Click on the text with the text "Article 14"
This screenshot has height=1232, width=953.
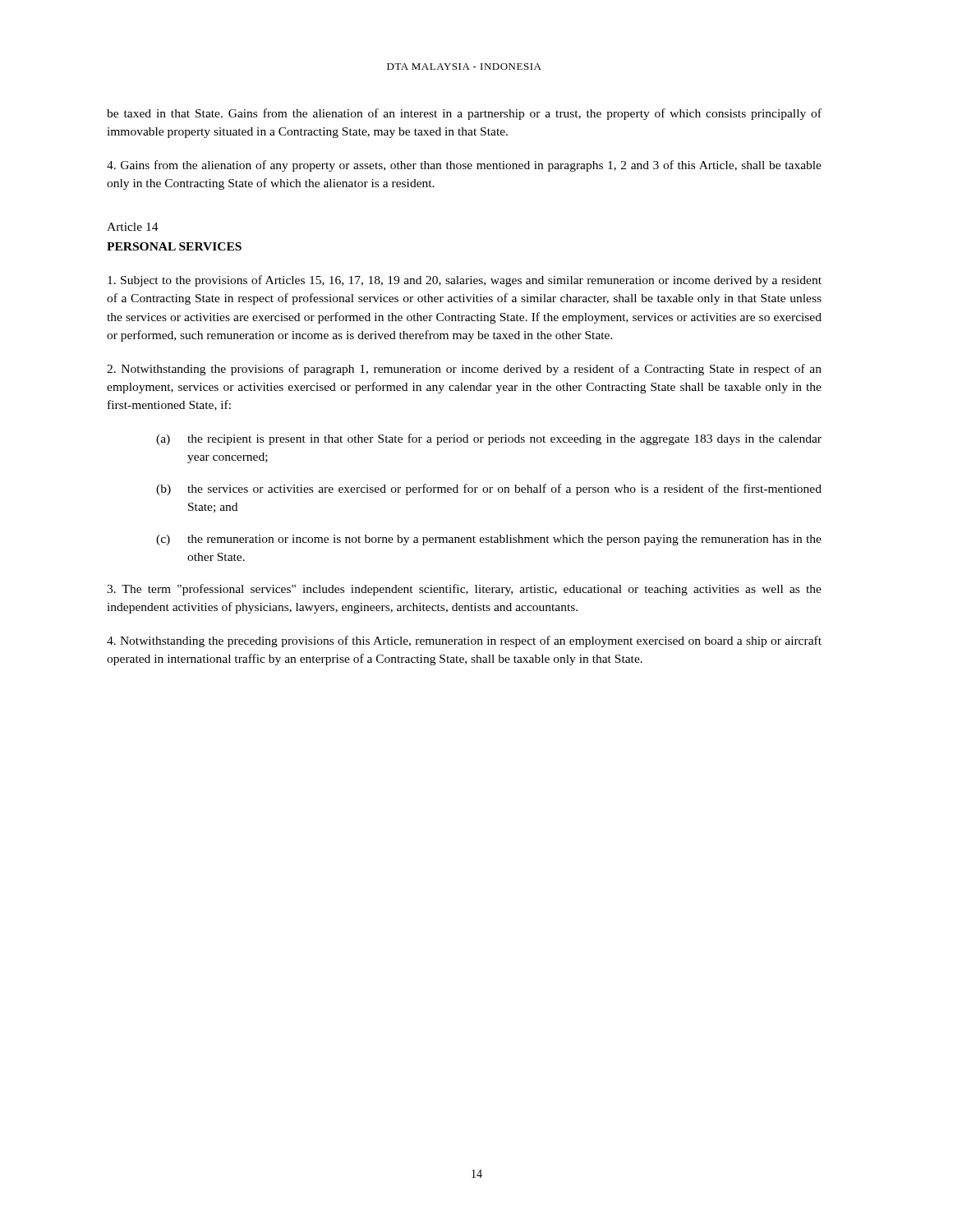pyautogui.click(x=132, y=226)
